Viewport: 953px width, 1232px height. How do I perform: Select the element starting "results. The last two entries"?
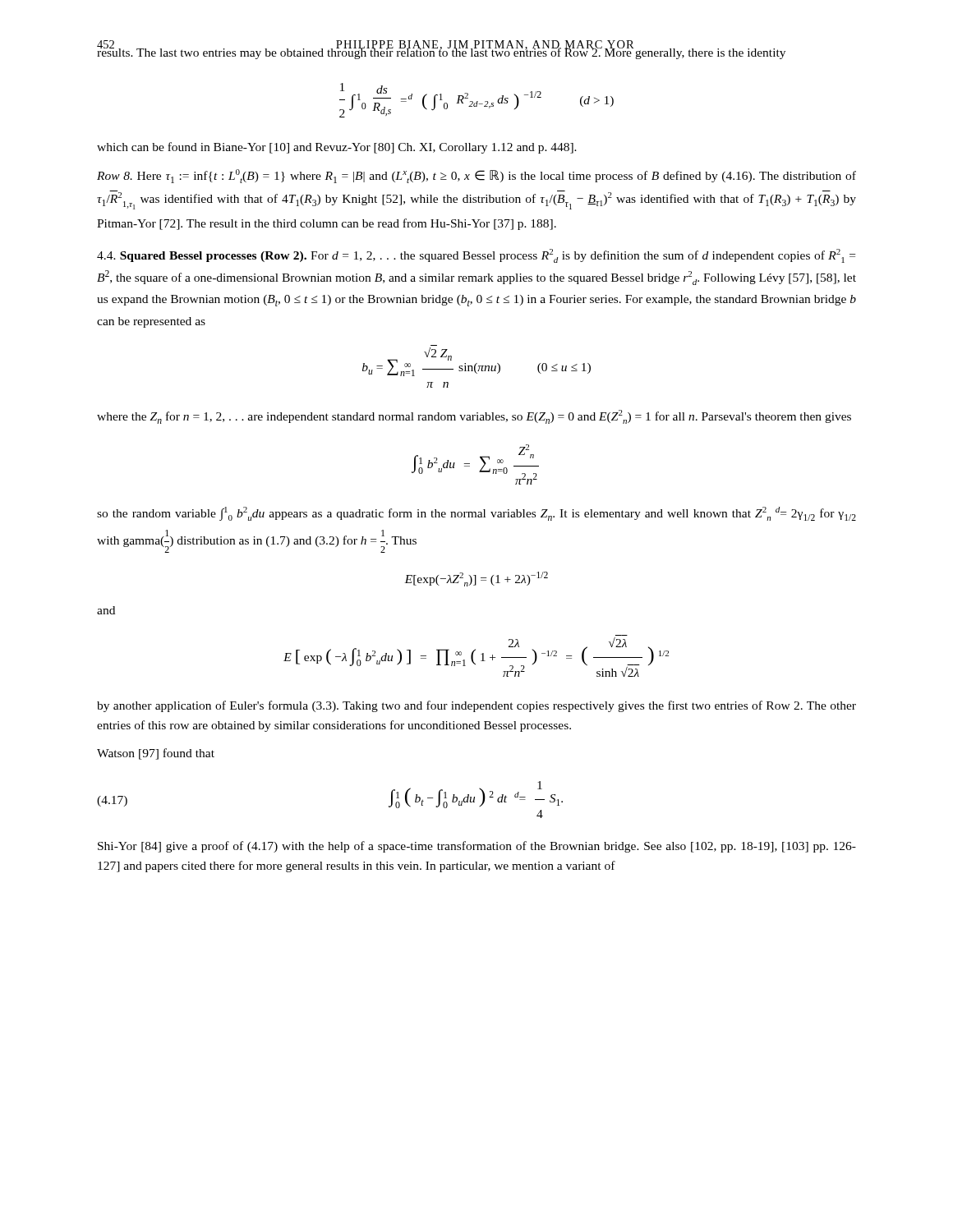click(x=476, y=53)
